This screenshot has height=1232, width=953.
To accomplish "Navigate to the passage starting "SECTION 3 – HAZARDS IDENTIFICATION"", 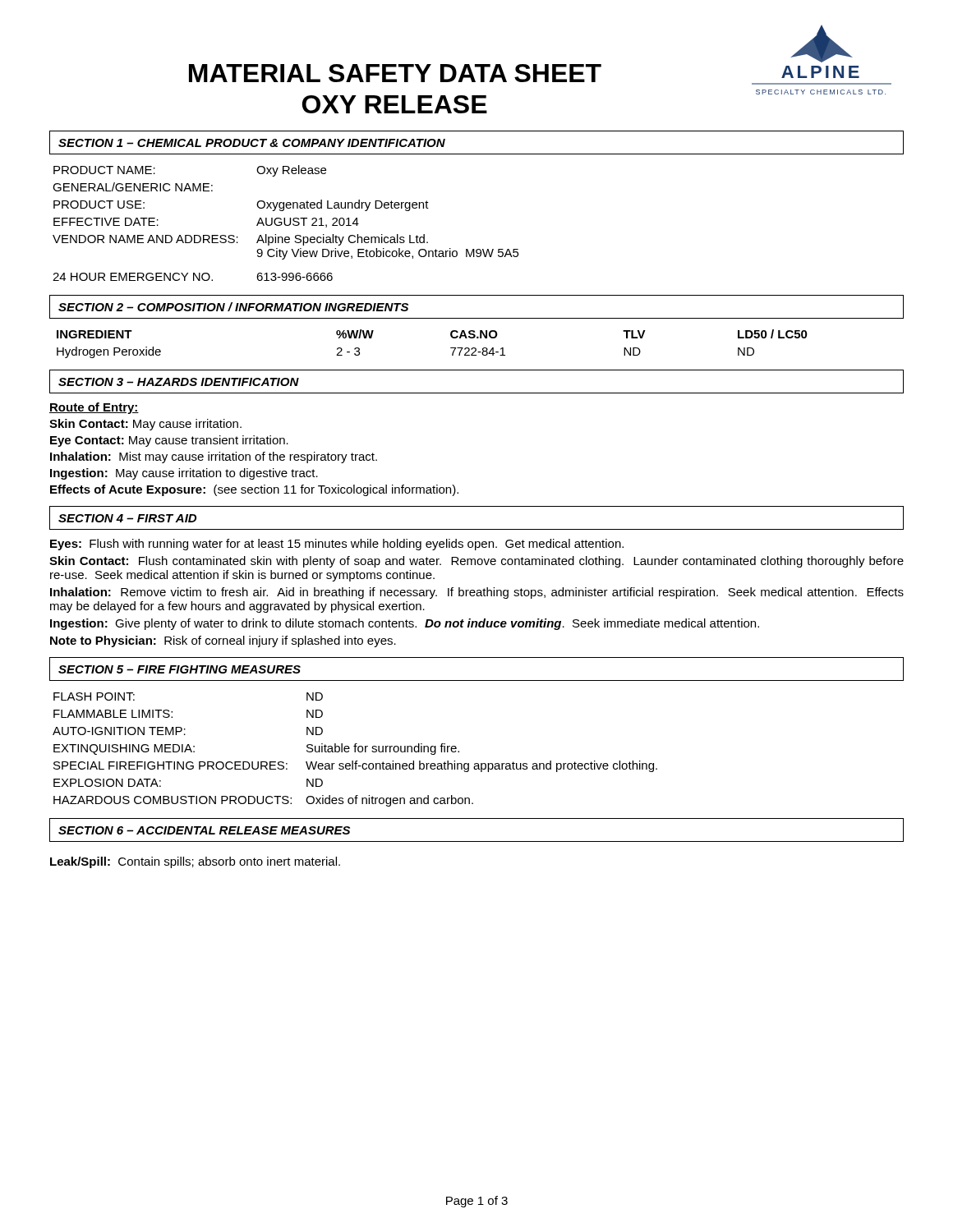I will [178, 381].
